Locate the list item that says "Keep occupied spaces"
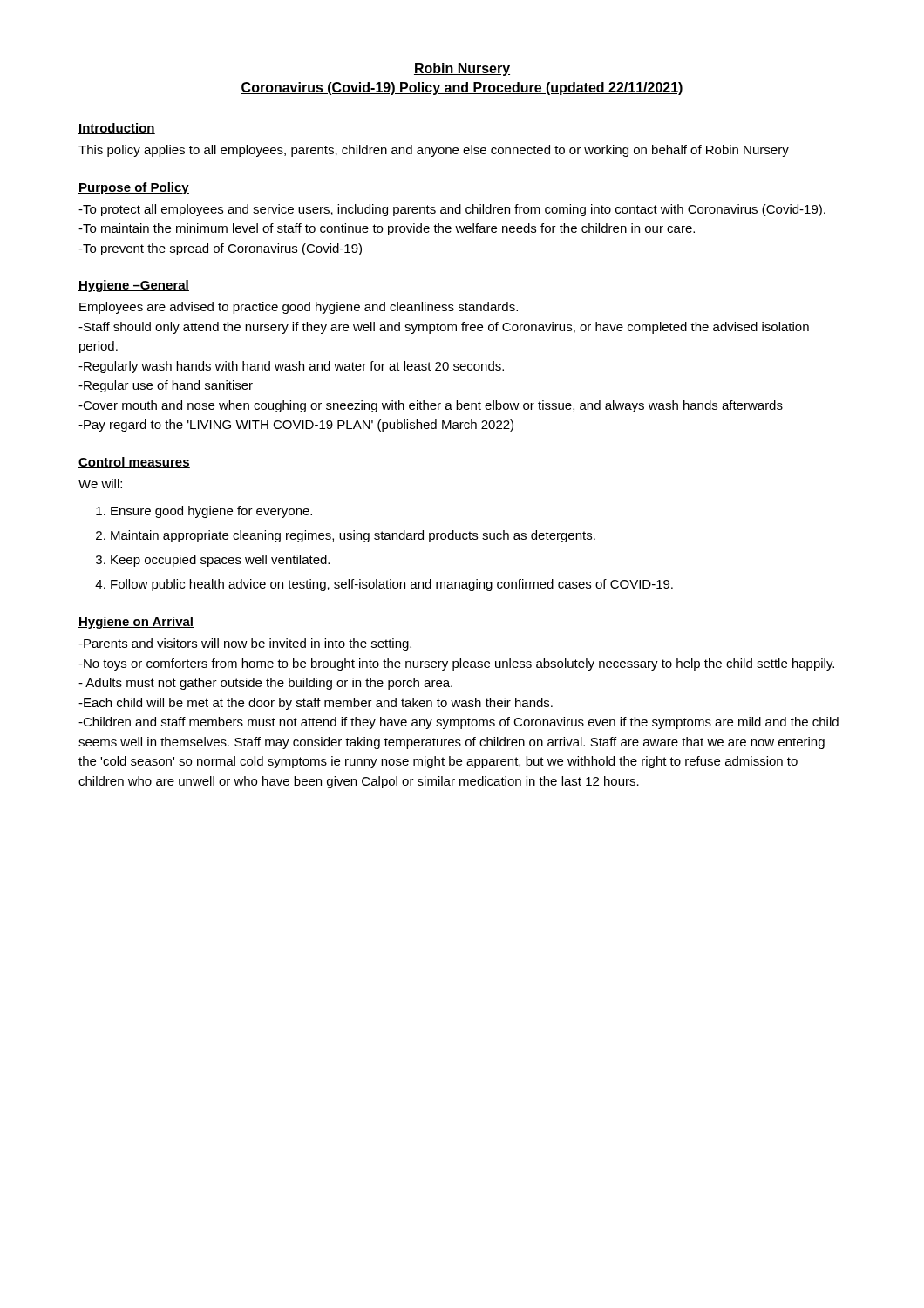924x1308 pixels. (x=220, y=559)
